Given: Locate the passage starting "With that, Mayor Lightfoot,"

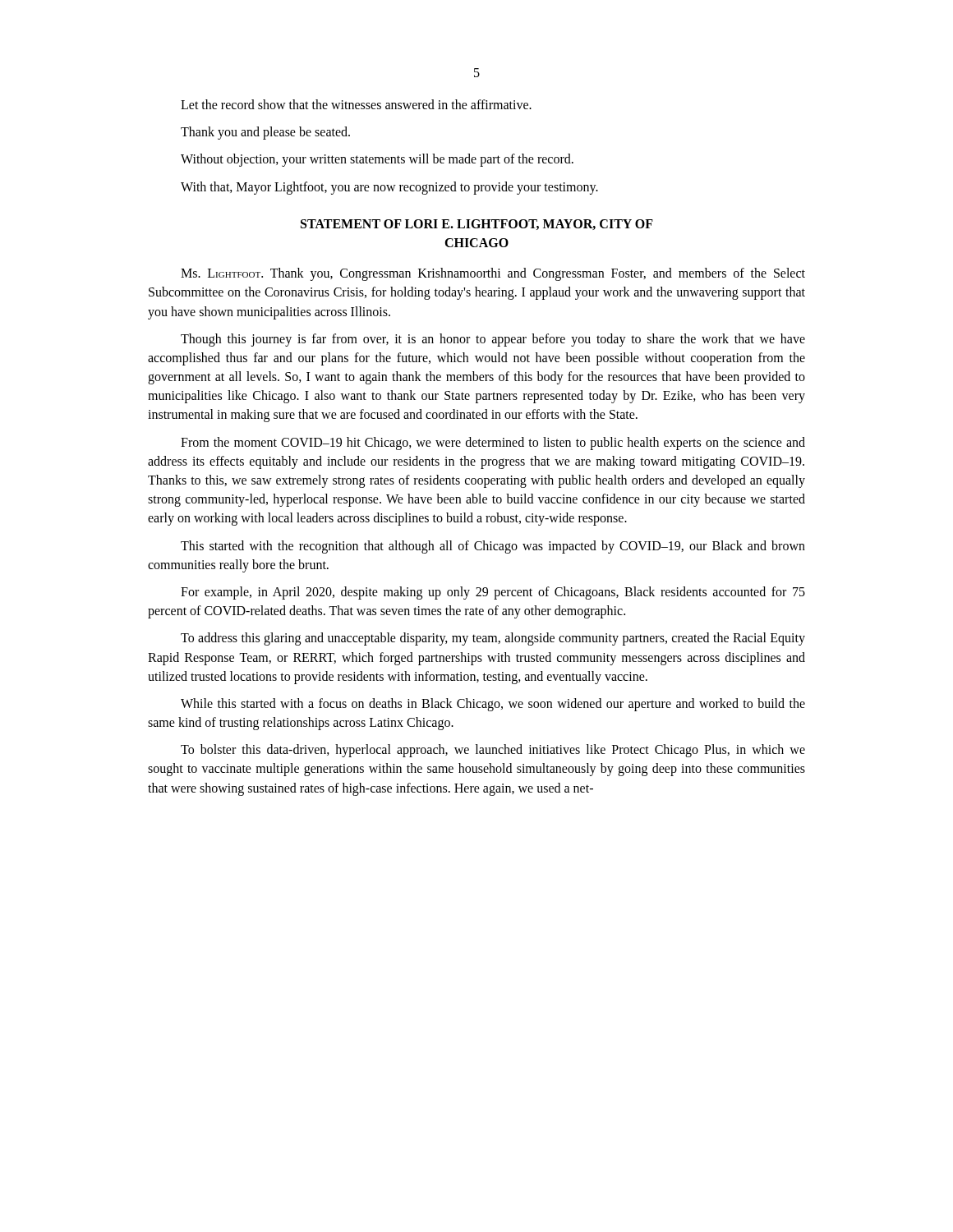Looking at the screenshot, I should [390, 186].
